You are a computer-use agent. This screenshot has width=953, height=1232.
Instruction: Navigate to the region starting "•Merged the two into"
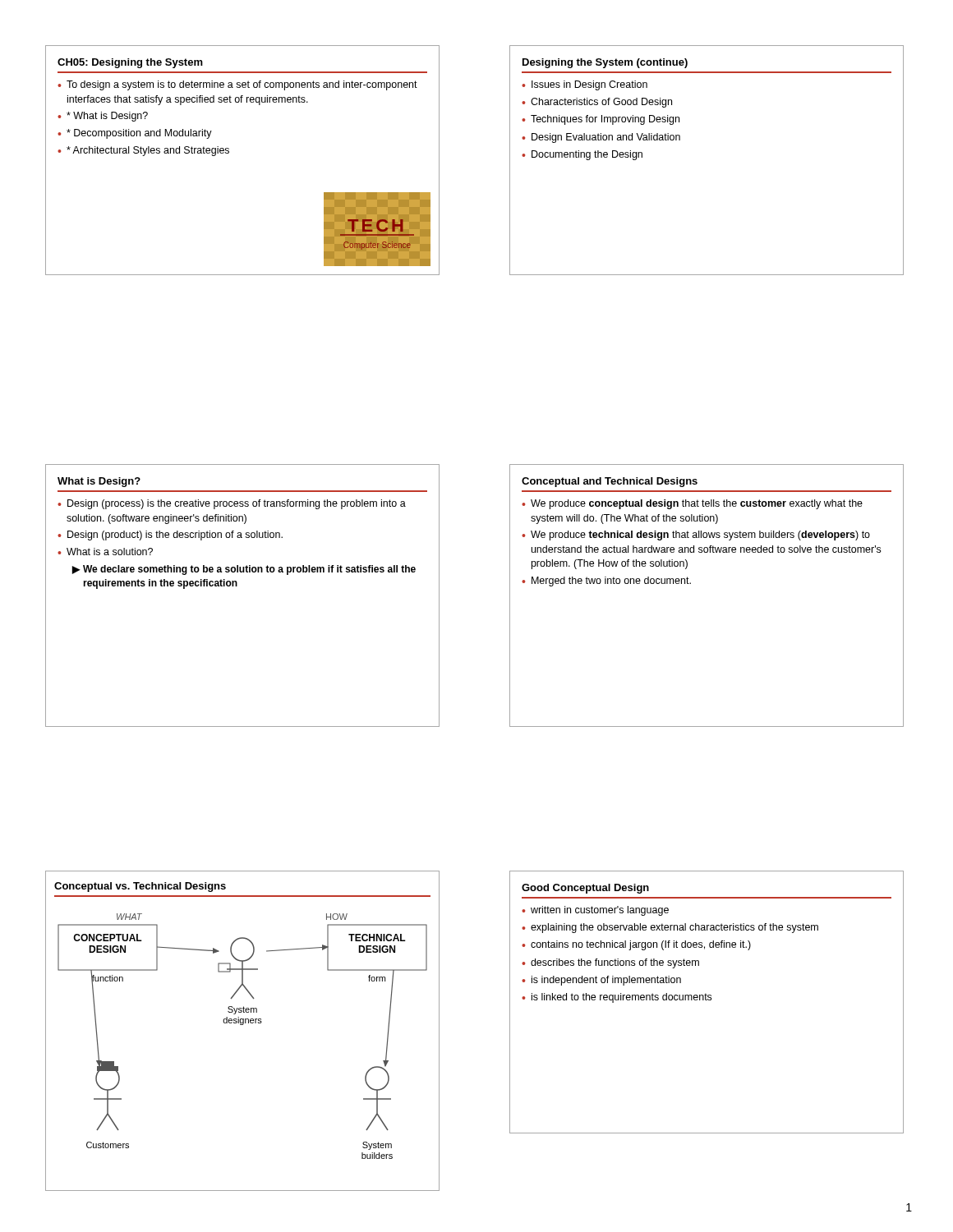607,581
